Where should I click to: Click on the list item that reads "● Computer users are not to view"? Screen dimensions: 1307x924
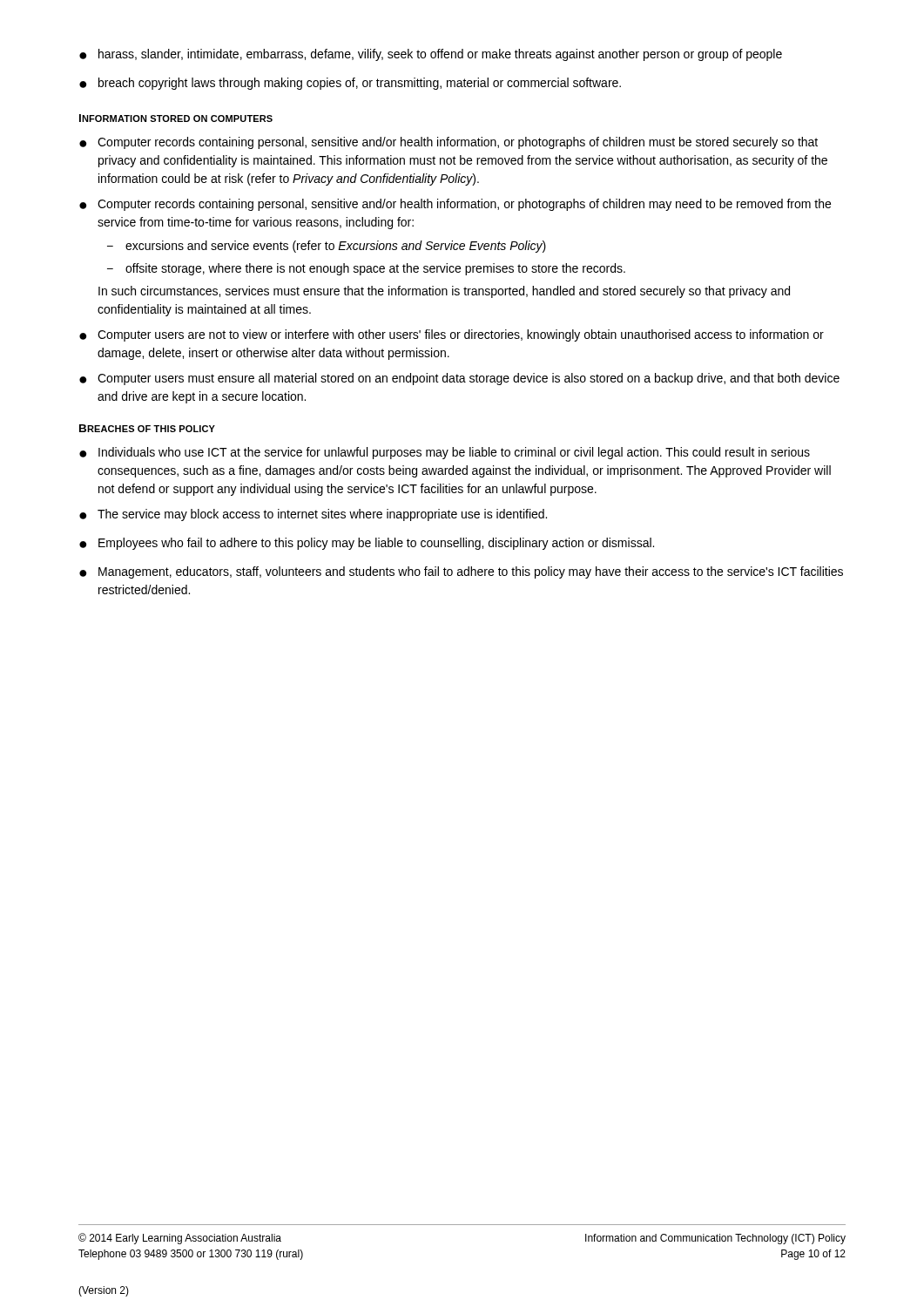click(x=462, y=344)
